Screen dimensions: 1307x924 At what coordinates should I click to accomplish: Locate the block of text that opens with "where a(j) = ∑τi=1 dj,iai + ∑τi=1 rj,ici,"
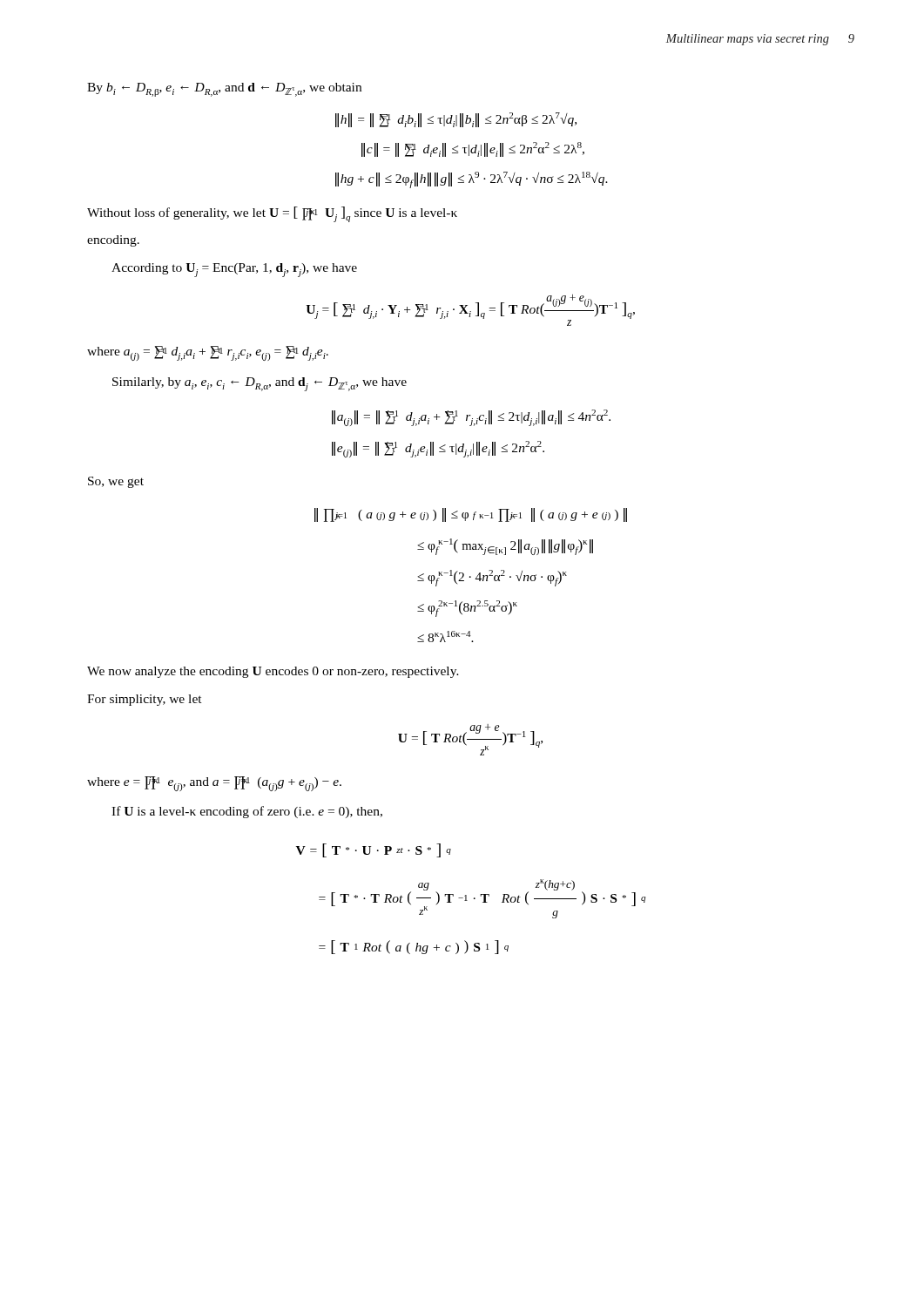coord(208,352)
